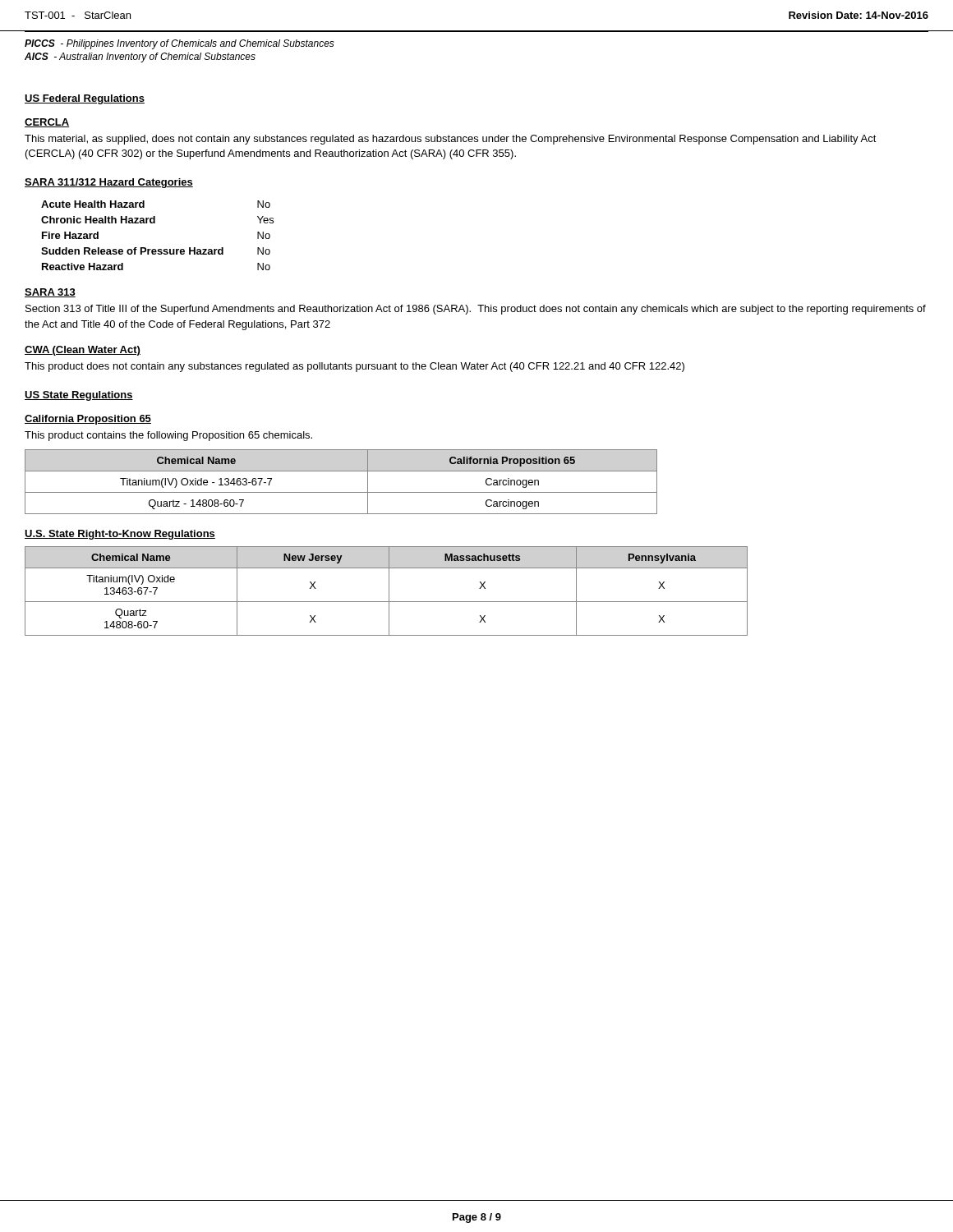Select the passage starting "US Federal Regulations"
This screenshot has width=953, height=1232.
(85, 98)
